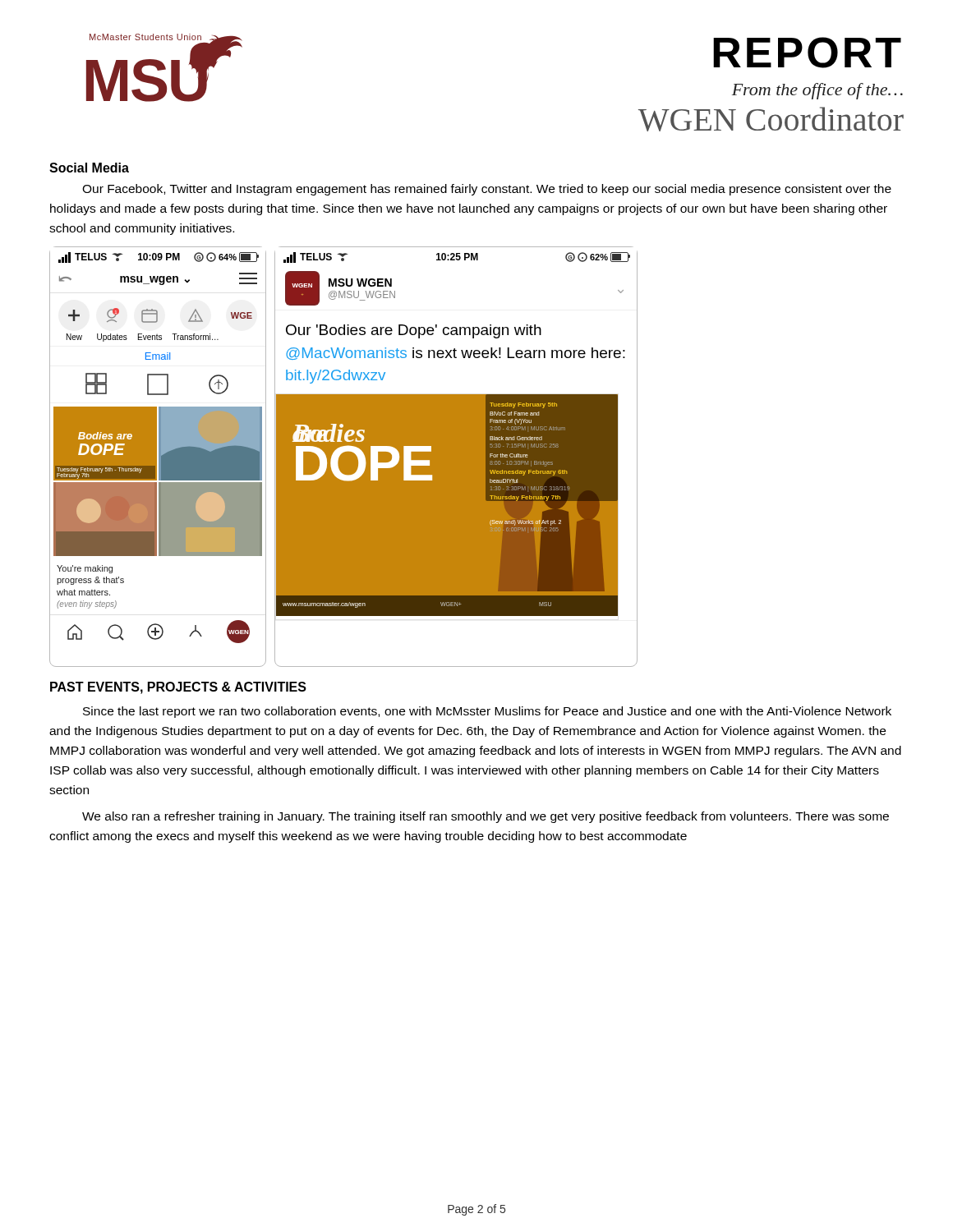Viewport: 953px width, 1232px height.
Task: Locate the passage starting "REPORT From the office of the… WGEN Coordinator"
Action: [771, 83]
